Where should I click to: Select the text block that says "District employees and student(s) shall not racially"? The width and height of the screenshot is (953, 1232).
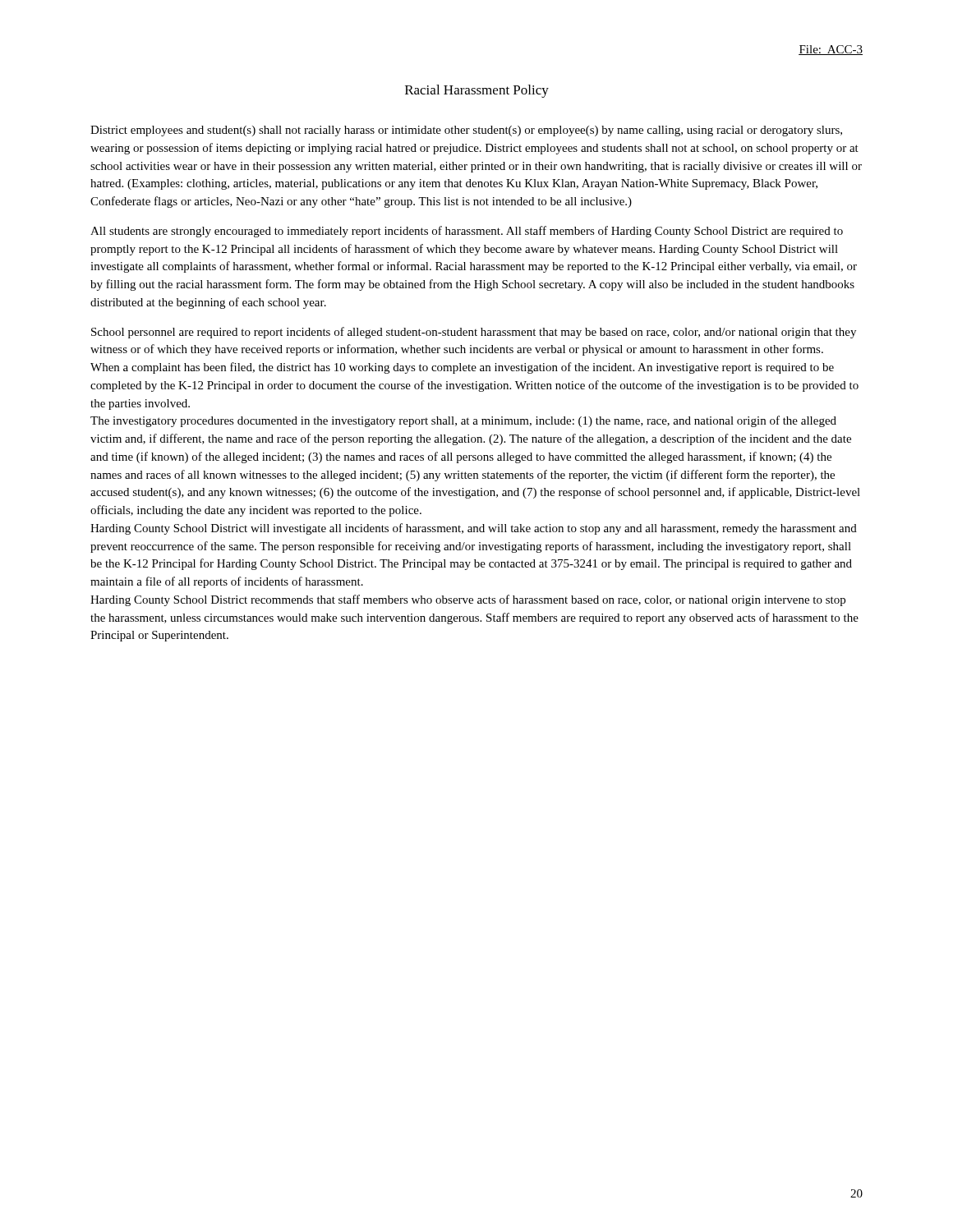click(x=476, y=166)
